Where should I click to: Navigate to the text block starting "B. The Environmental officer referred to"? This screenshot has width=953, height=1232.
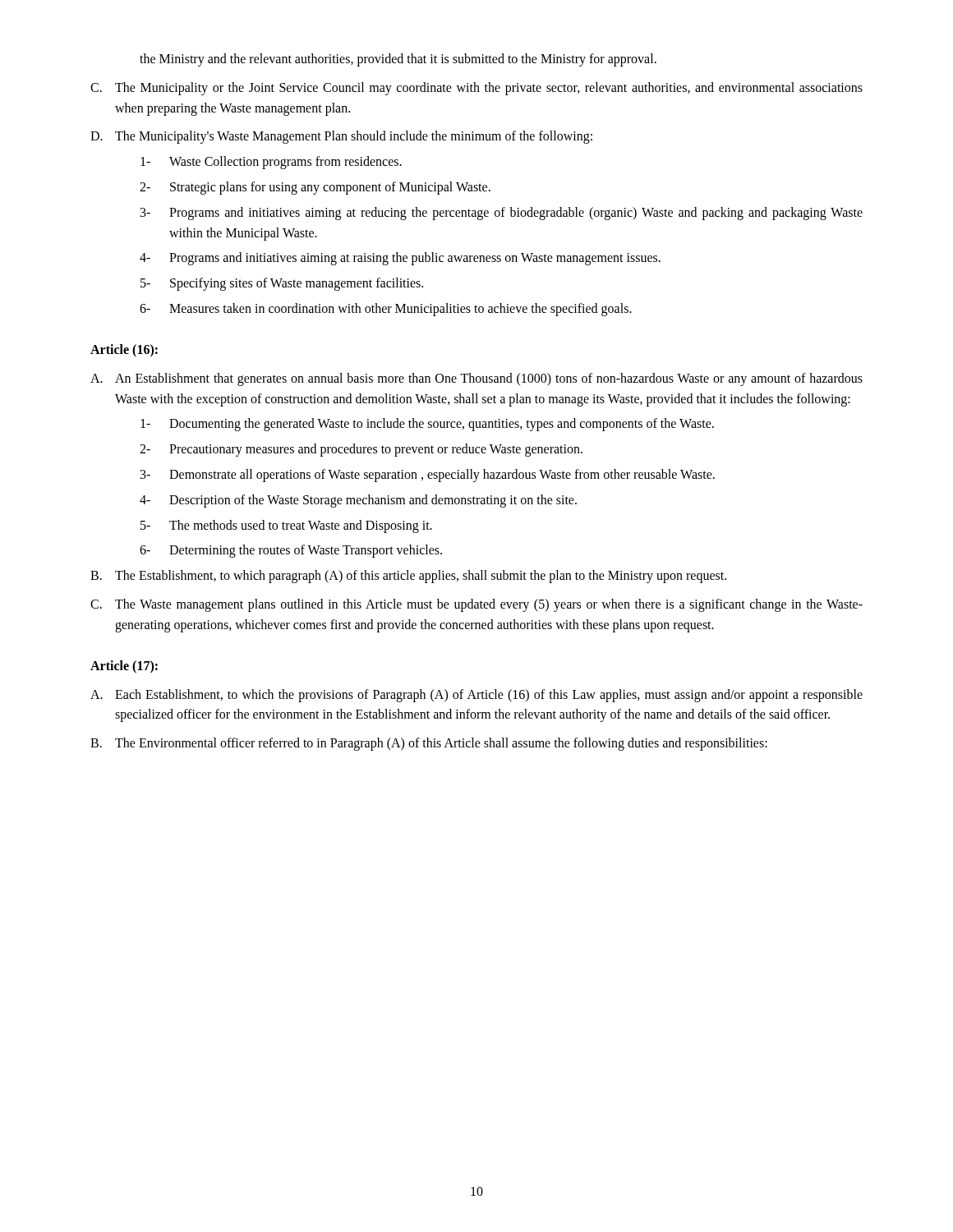[x=476, y=744]
